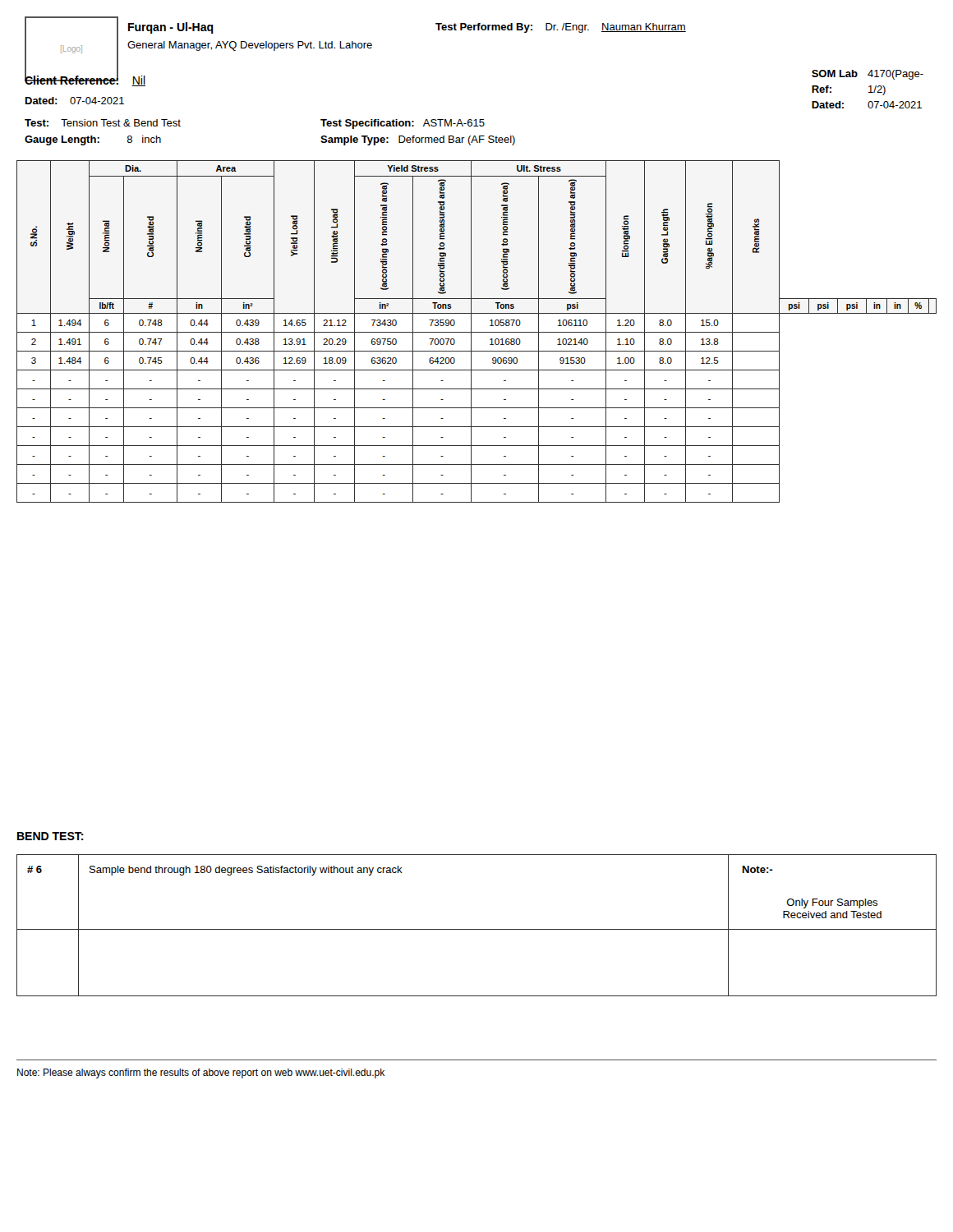The height and width of the screenshot is (1232, 953).
Task: Where is the passage that starts "Test Performed By: Dr. /Engr."?
Action: click(x=561, y=27)
